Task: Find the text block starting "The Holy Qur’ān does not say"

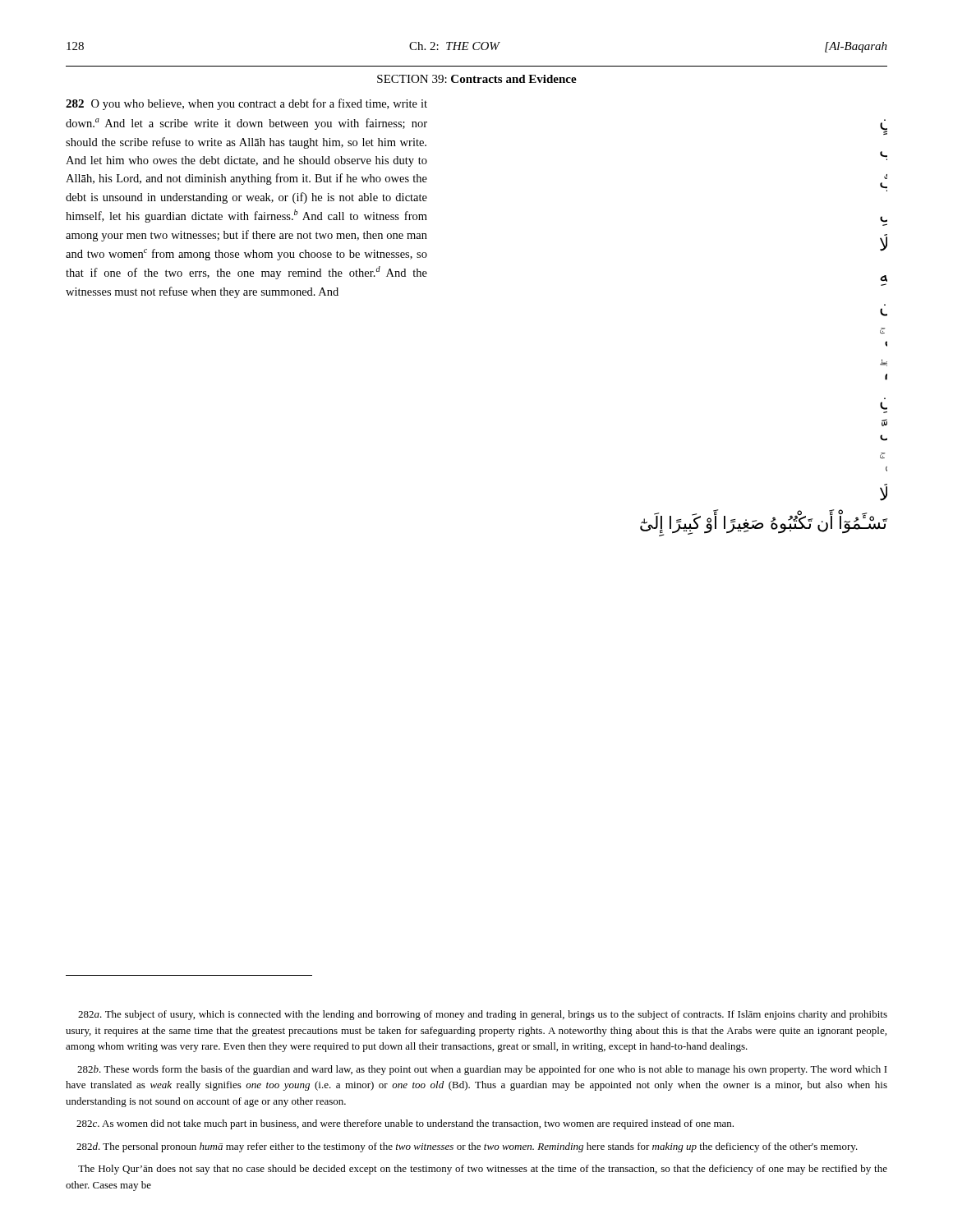Action: [476, 1176]
